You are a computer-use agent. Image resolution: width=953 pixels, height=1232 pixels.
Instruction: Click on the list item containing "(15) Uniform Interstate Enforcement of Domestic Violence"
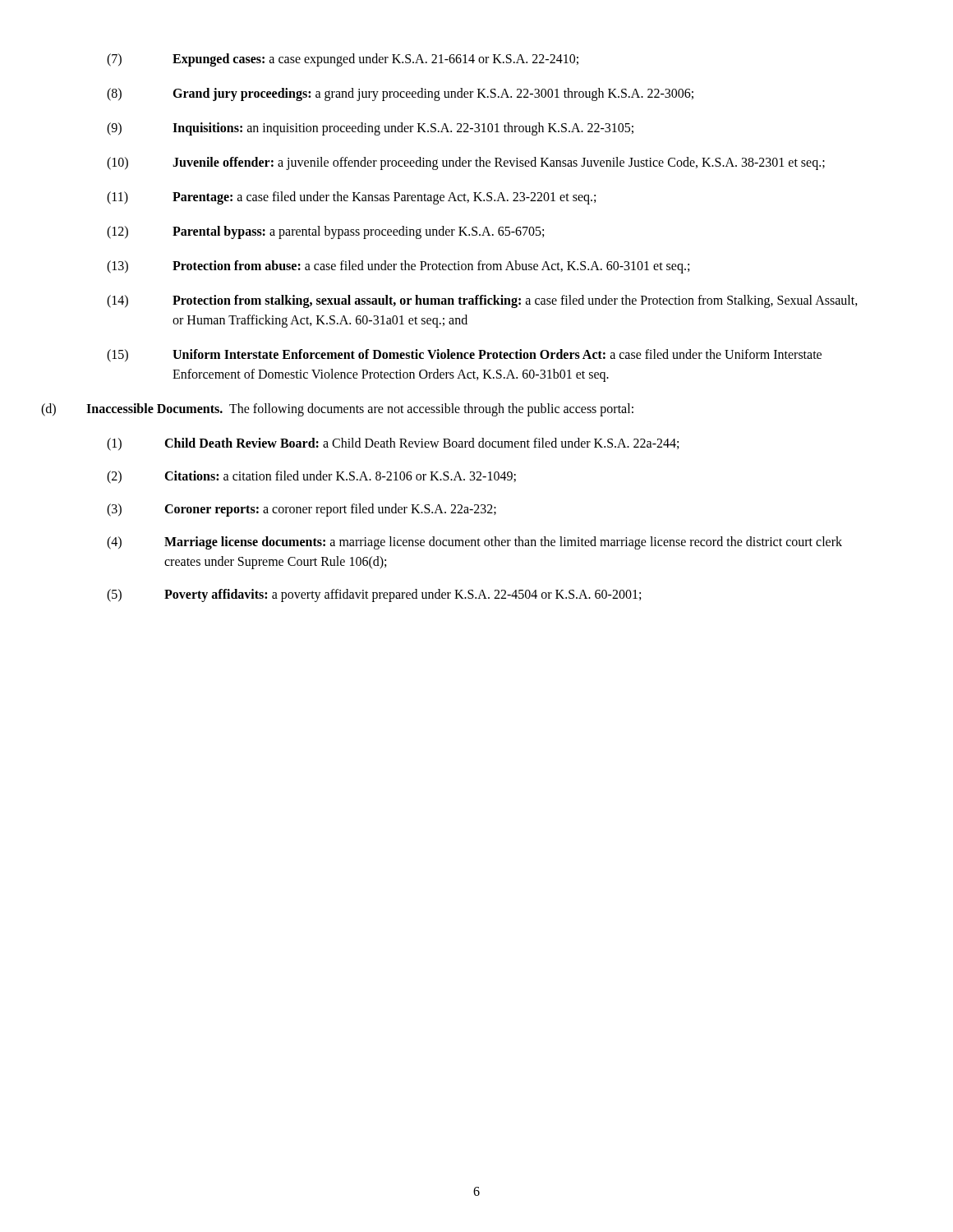489,365
